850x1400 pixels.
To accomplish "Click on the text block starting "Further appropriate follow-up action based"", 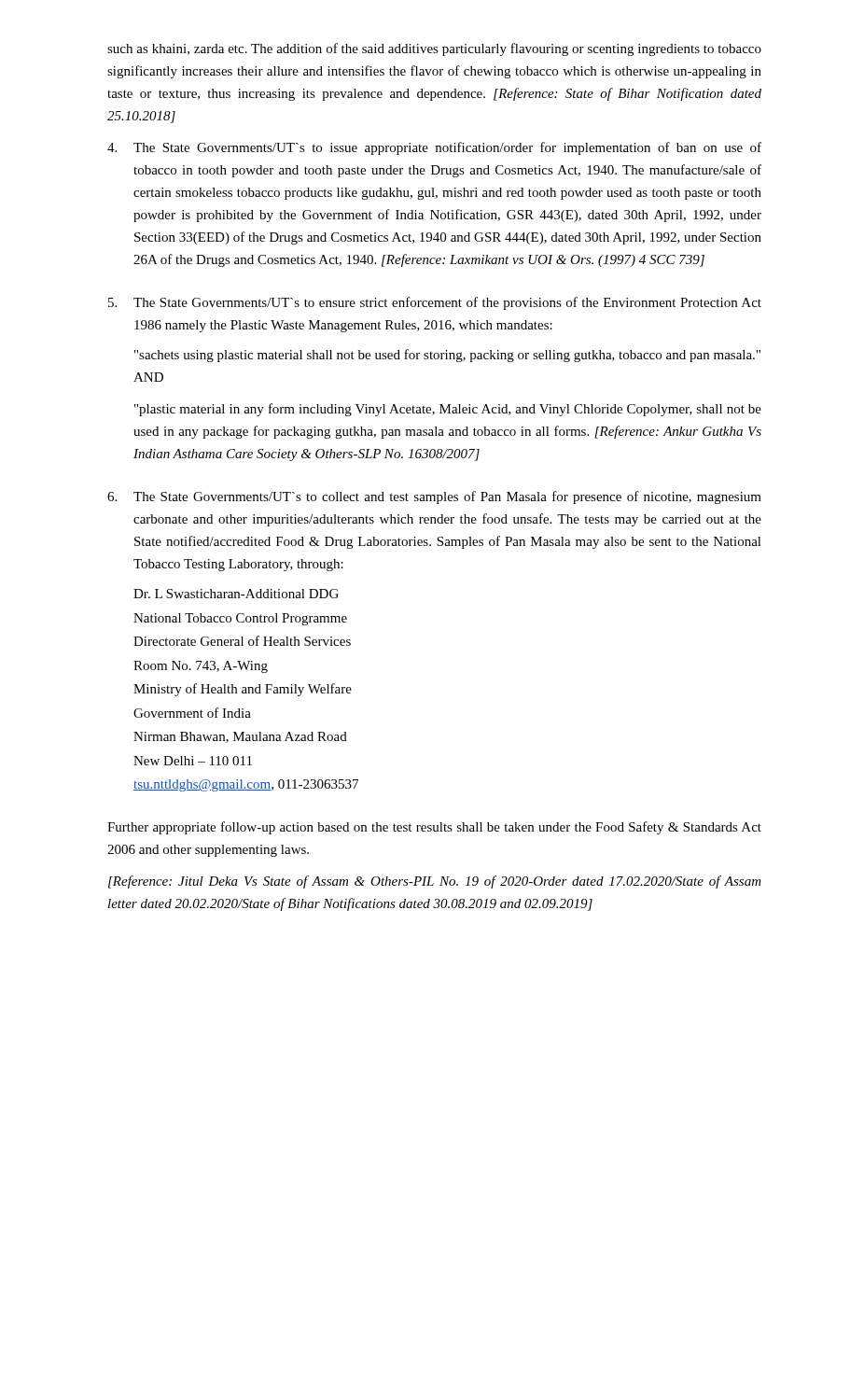I will (x=434, y=865).
